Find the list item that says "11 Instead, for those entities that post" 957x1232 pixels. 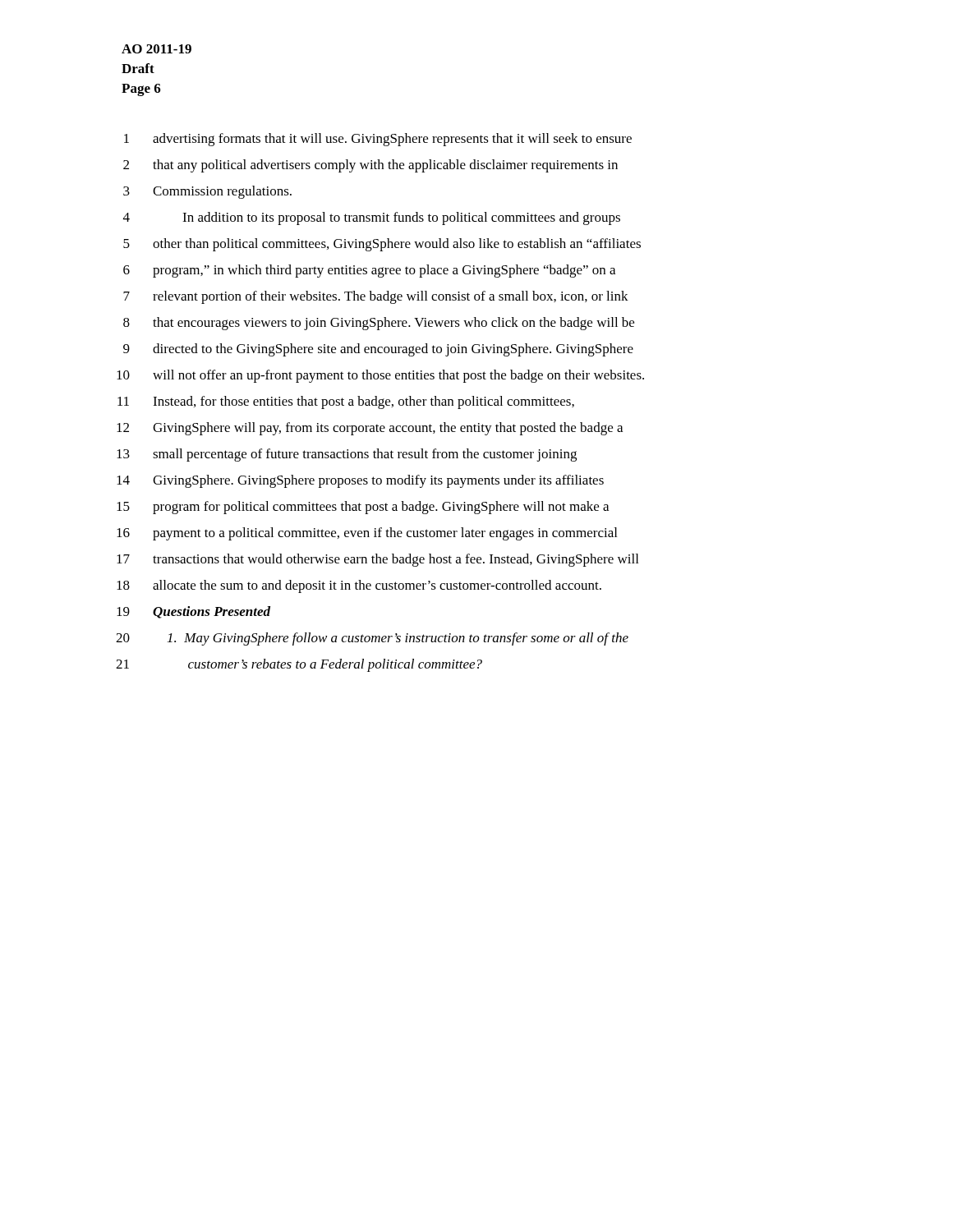point(487,402)
